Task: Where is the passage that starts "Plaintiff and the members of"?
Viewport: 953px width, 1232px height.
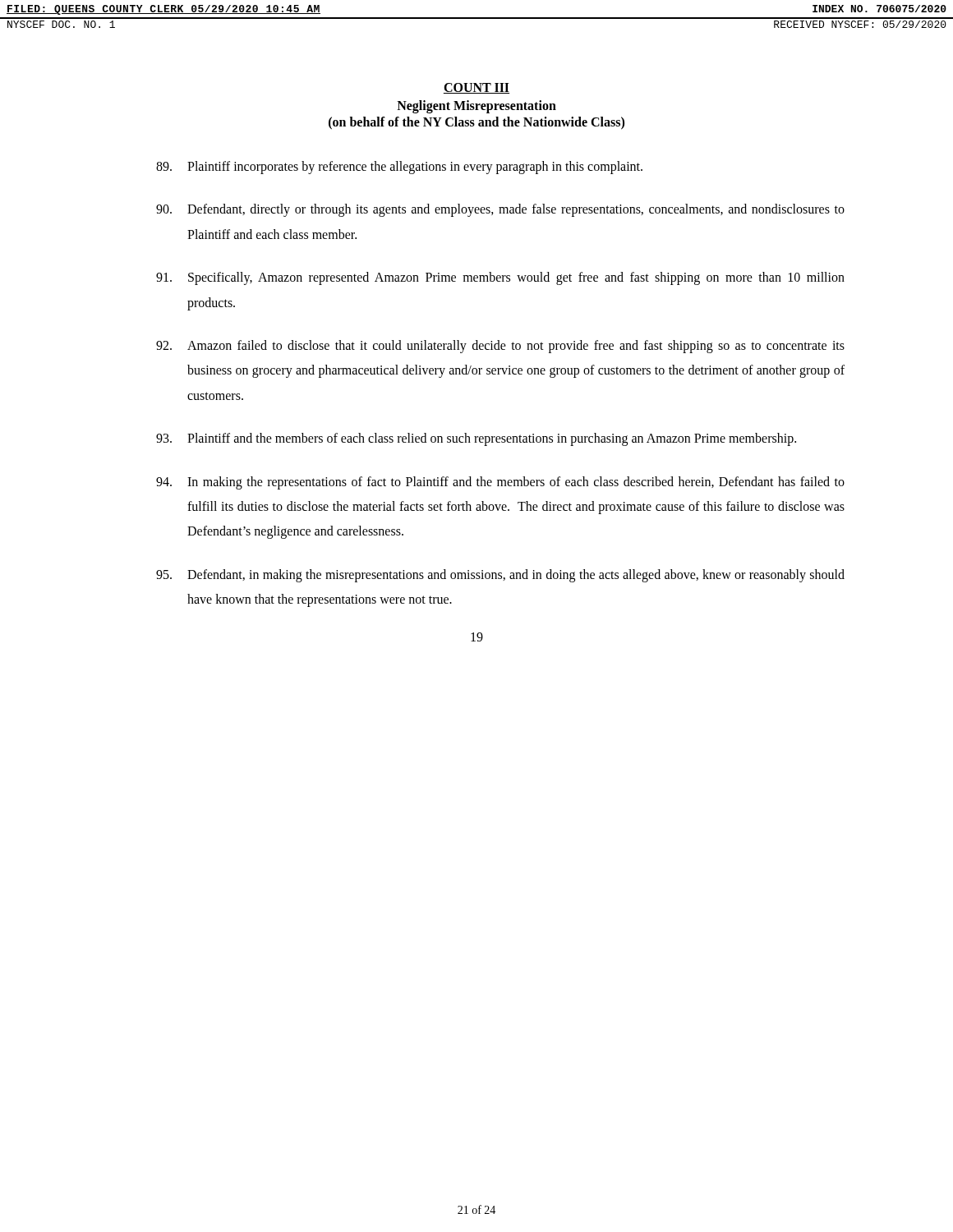Action: pyautogui.click(x=476, y=439)
